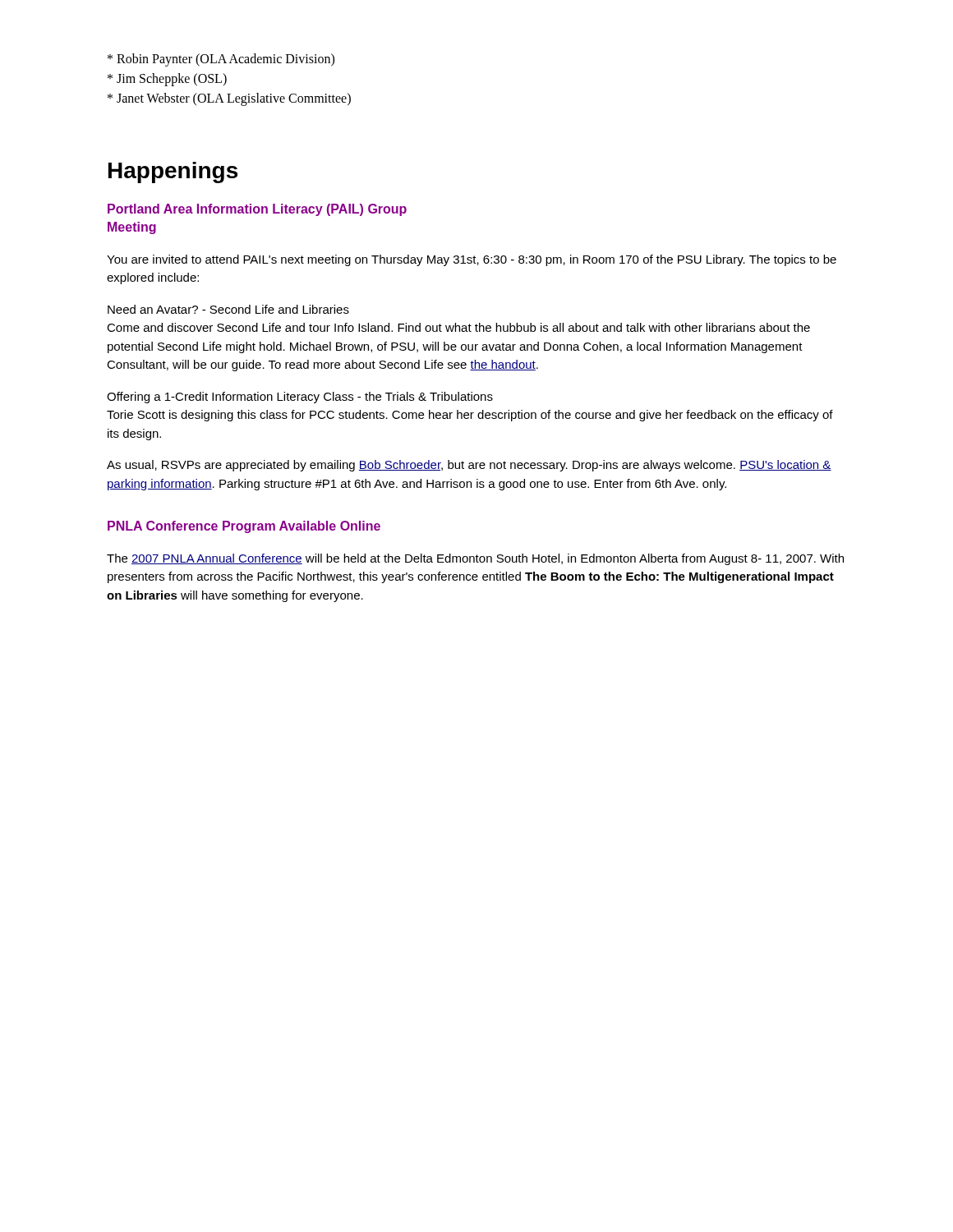This screenshot has width=953, height=1232.
Task: Select the element starting "The 2007 PNLA Annual Conference will be"
Action: 476,576
